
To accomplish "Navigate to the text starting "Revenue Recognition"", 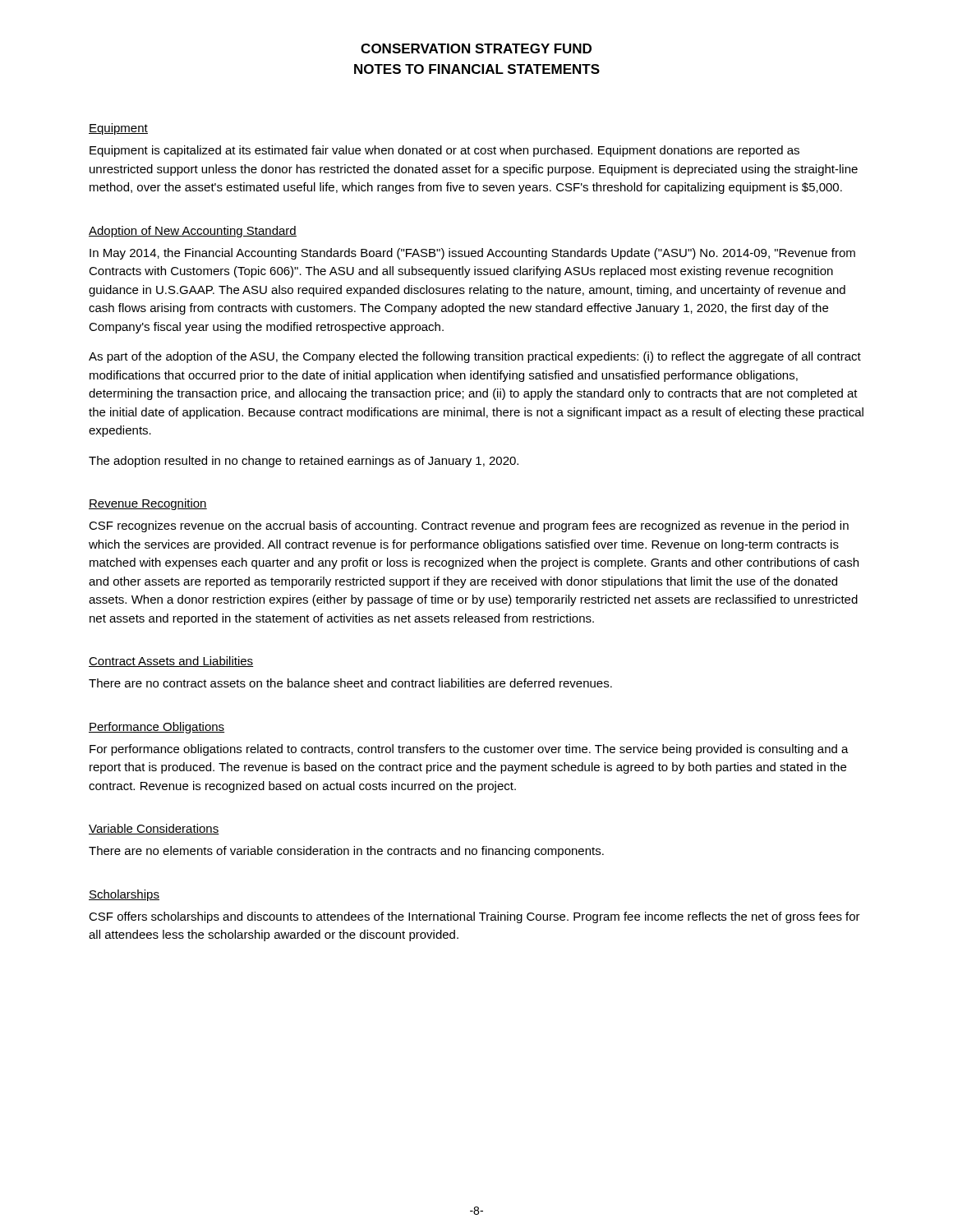I will point(148,503).
